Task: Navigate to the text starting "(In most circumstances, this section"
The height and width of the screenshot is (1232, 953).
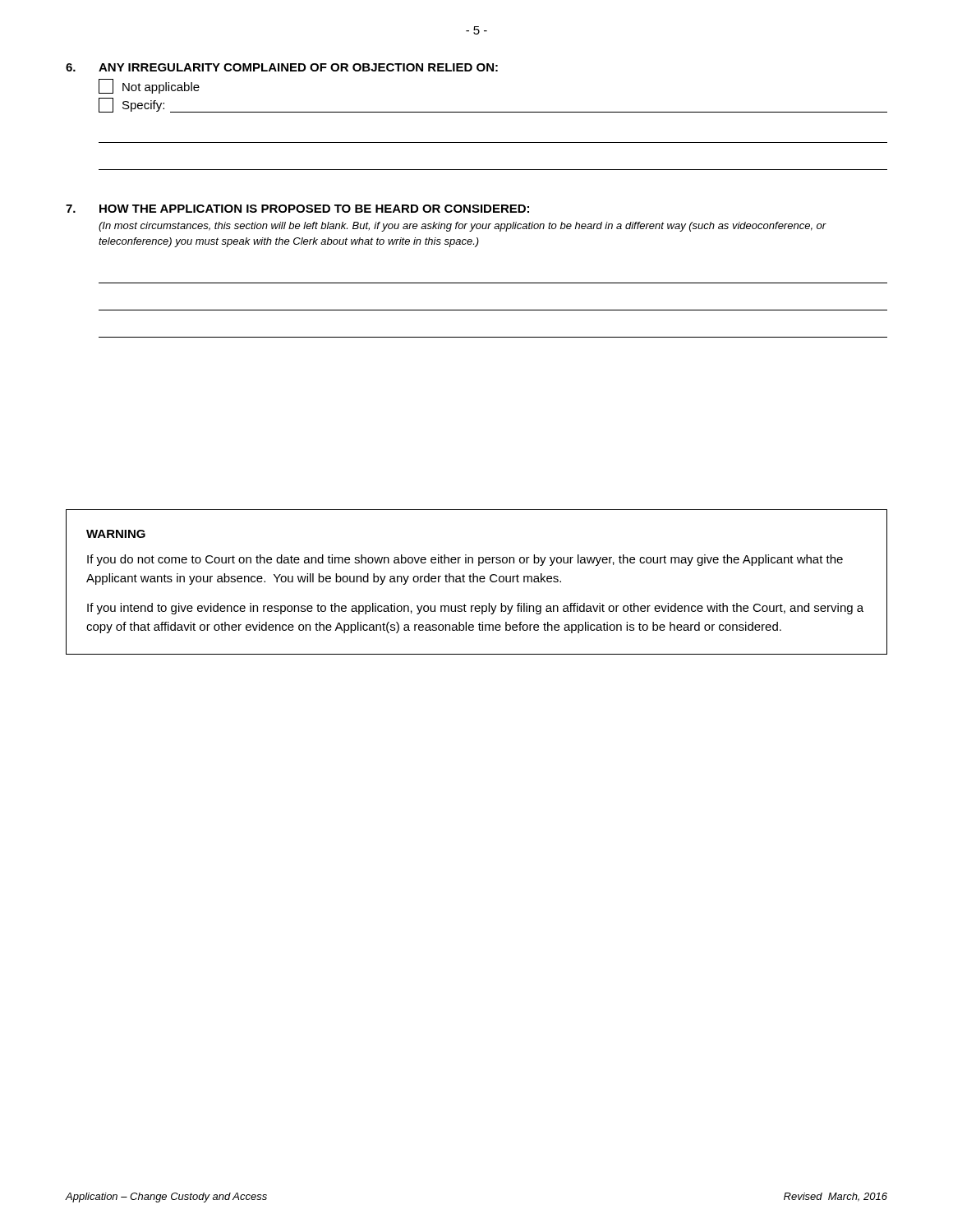Action: [x=462, y=233]
